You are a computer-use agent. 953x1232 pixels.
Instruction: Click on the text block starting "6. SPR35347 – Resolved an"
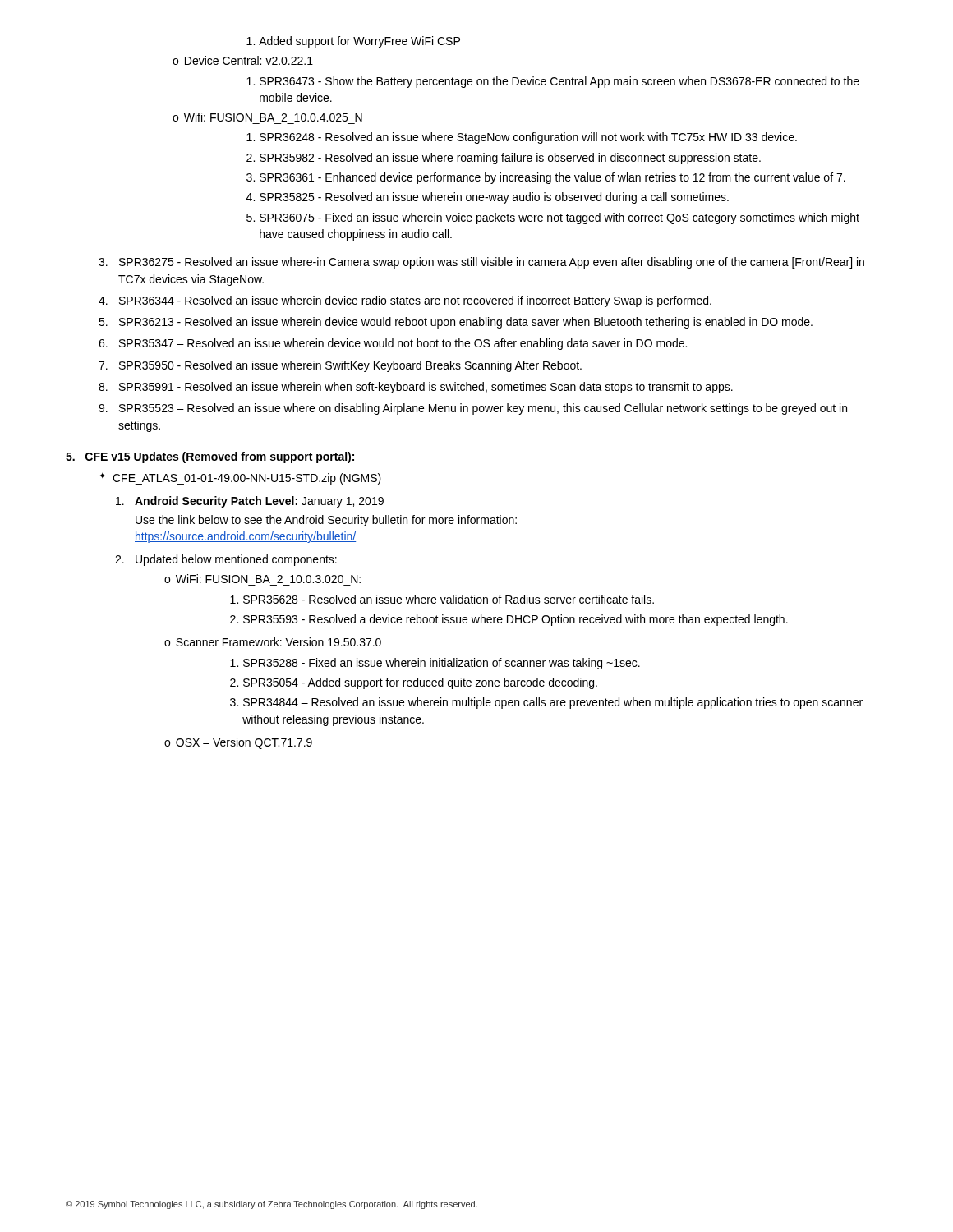click(x=493, y=344)
